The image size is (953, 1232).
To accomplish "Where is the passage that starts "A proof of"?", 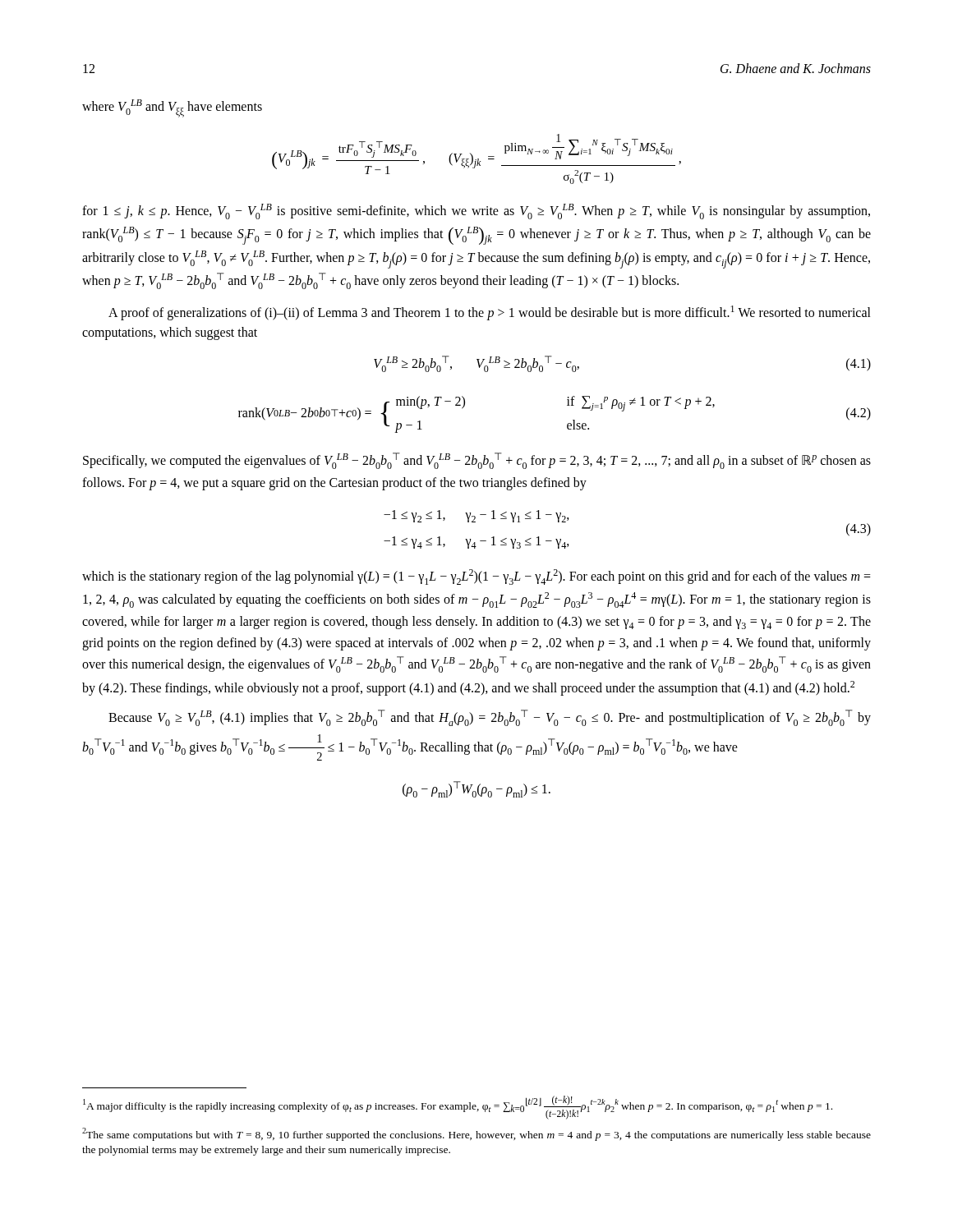I will pos(476,321).
